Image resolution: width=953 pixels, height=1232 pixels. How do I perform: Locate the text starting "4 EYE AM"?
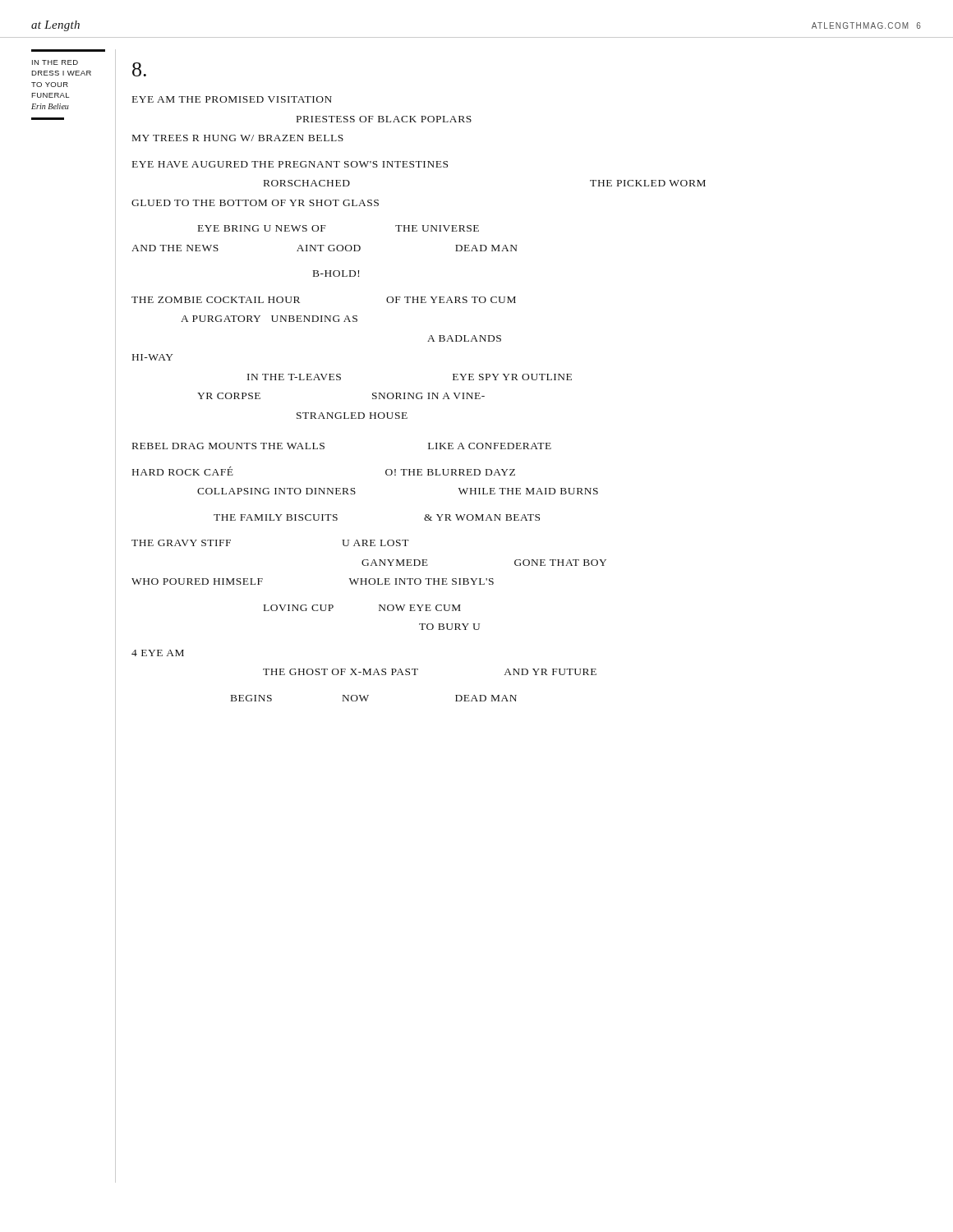pos(158,652)
